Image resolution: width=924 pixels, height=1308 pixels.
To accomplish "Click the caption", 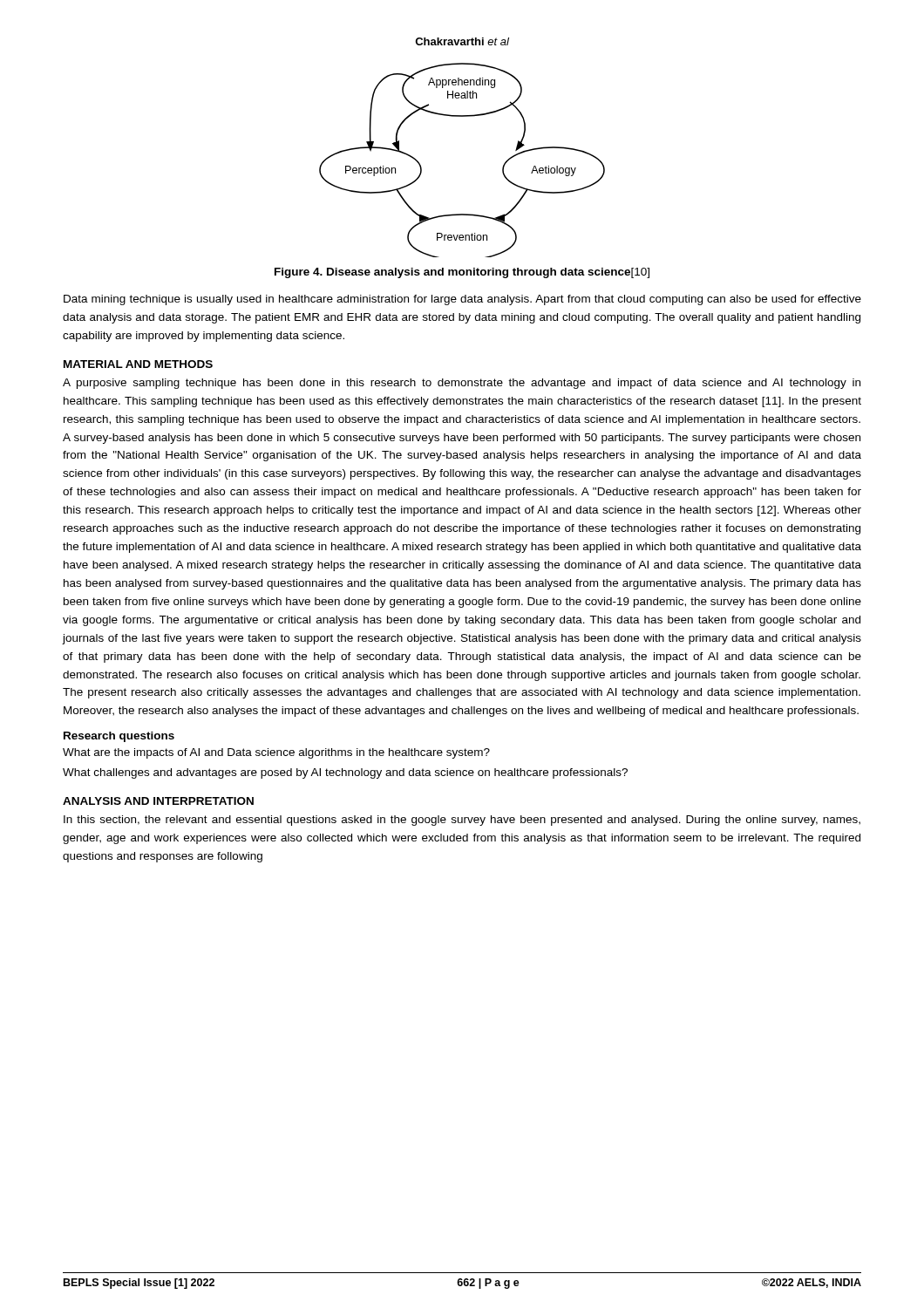I will click(x=462, y=272).
